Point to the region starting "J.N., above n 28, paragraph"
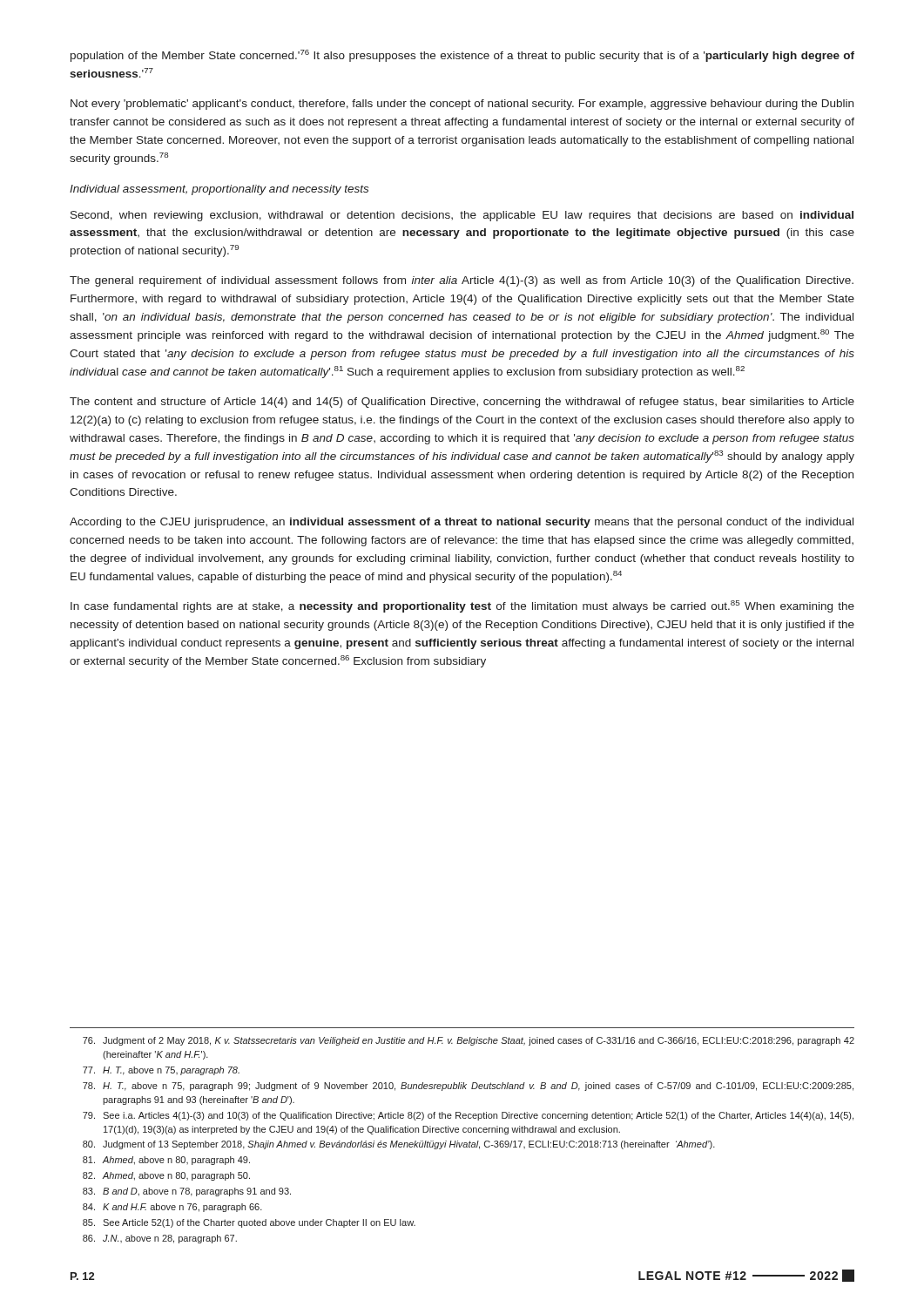924x1307 pixels. pyautogui.click(x=160, y=1239)
